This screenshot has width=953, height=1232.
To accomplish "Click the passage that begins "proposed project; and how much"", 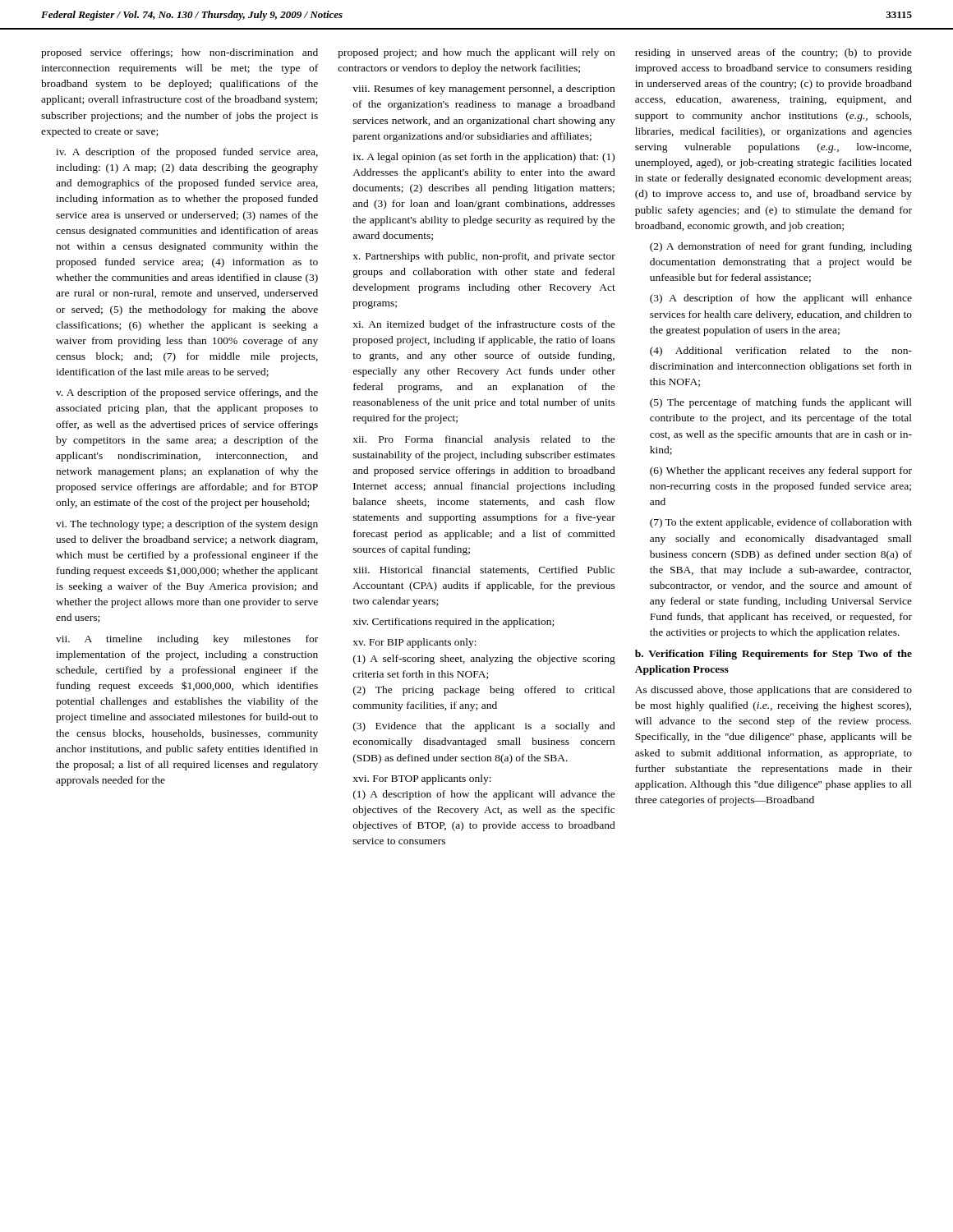I will [x=476, y=447].
